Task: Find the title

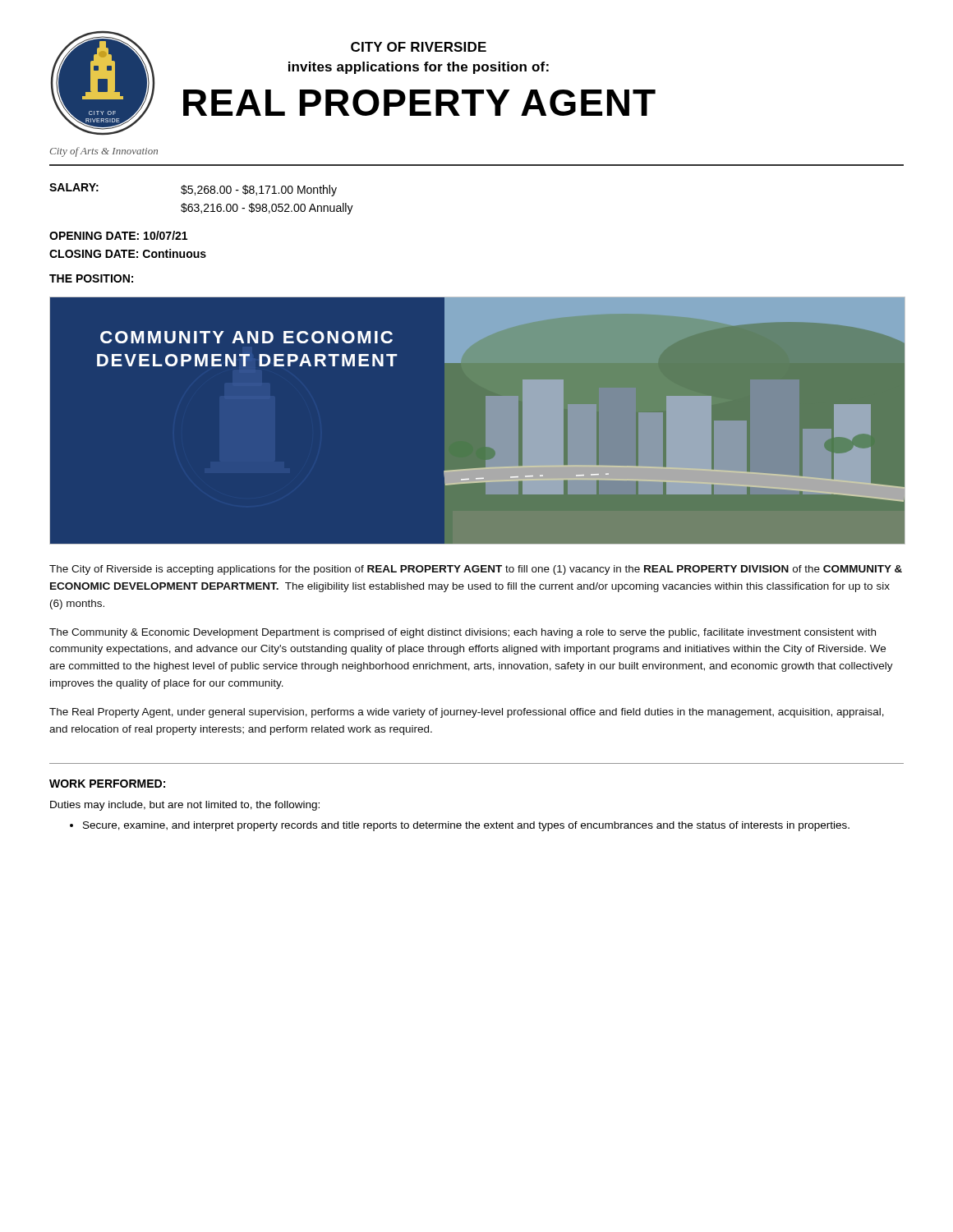Action: (419, 81)
